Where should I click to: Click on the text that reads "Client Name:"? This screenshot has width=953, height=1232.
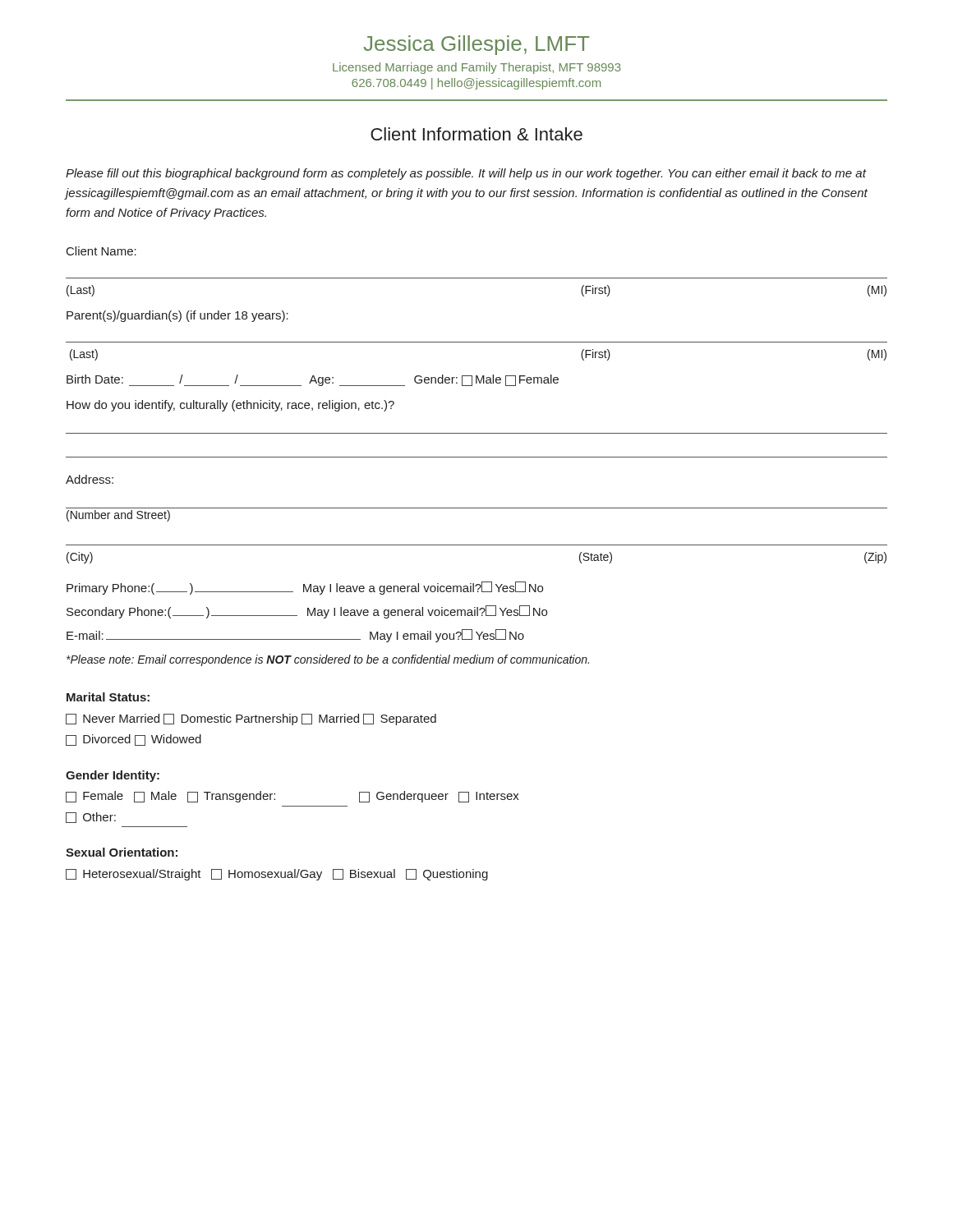coord(101,251)
